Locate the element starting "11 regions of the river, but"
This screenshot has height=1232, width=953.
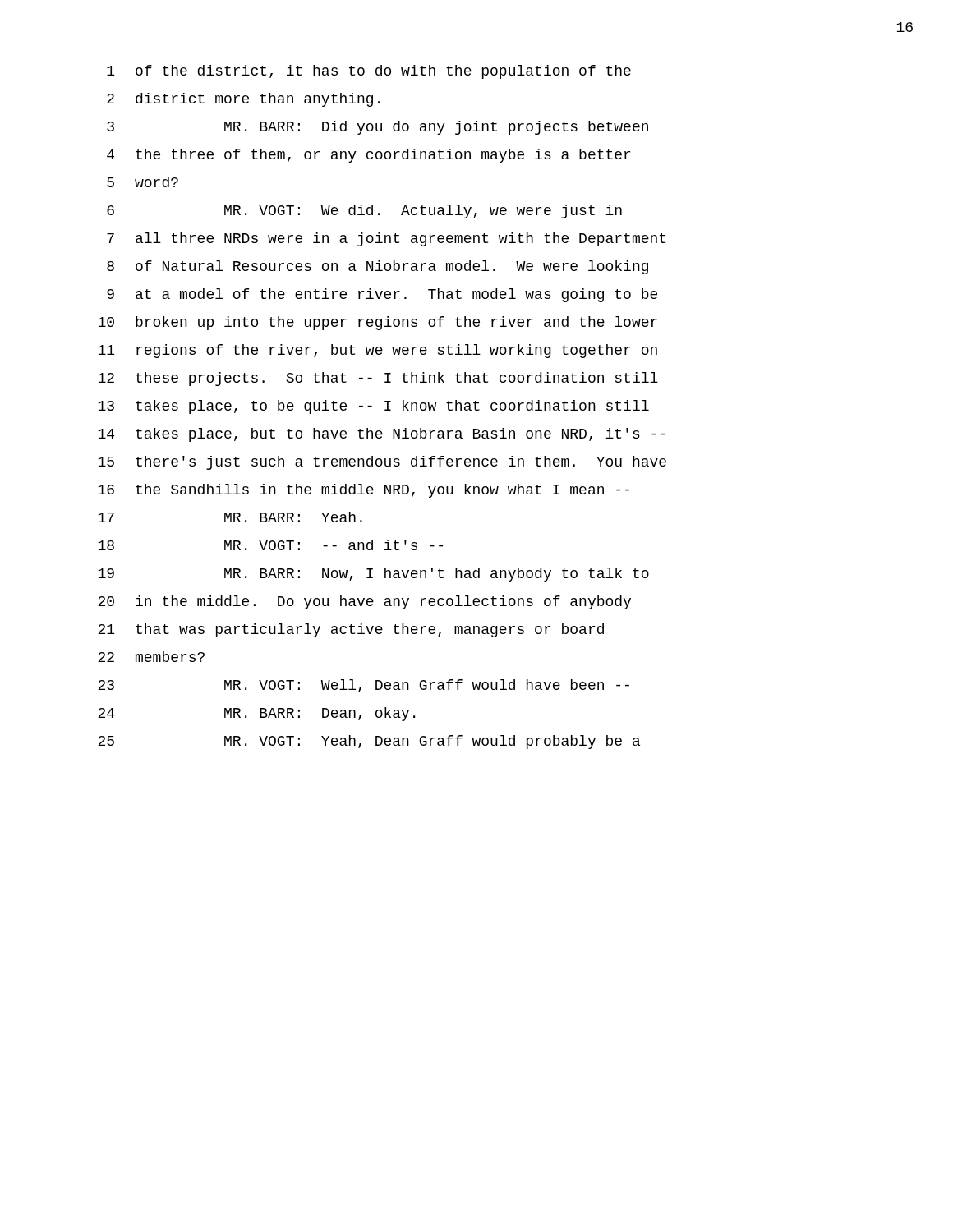[x=485, y=351]
